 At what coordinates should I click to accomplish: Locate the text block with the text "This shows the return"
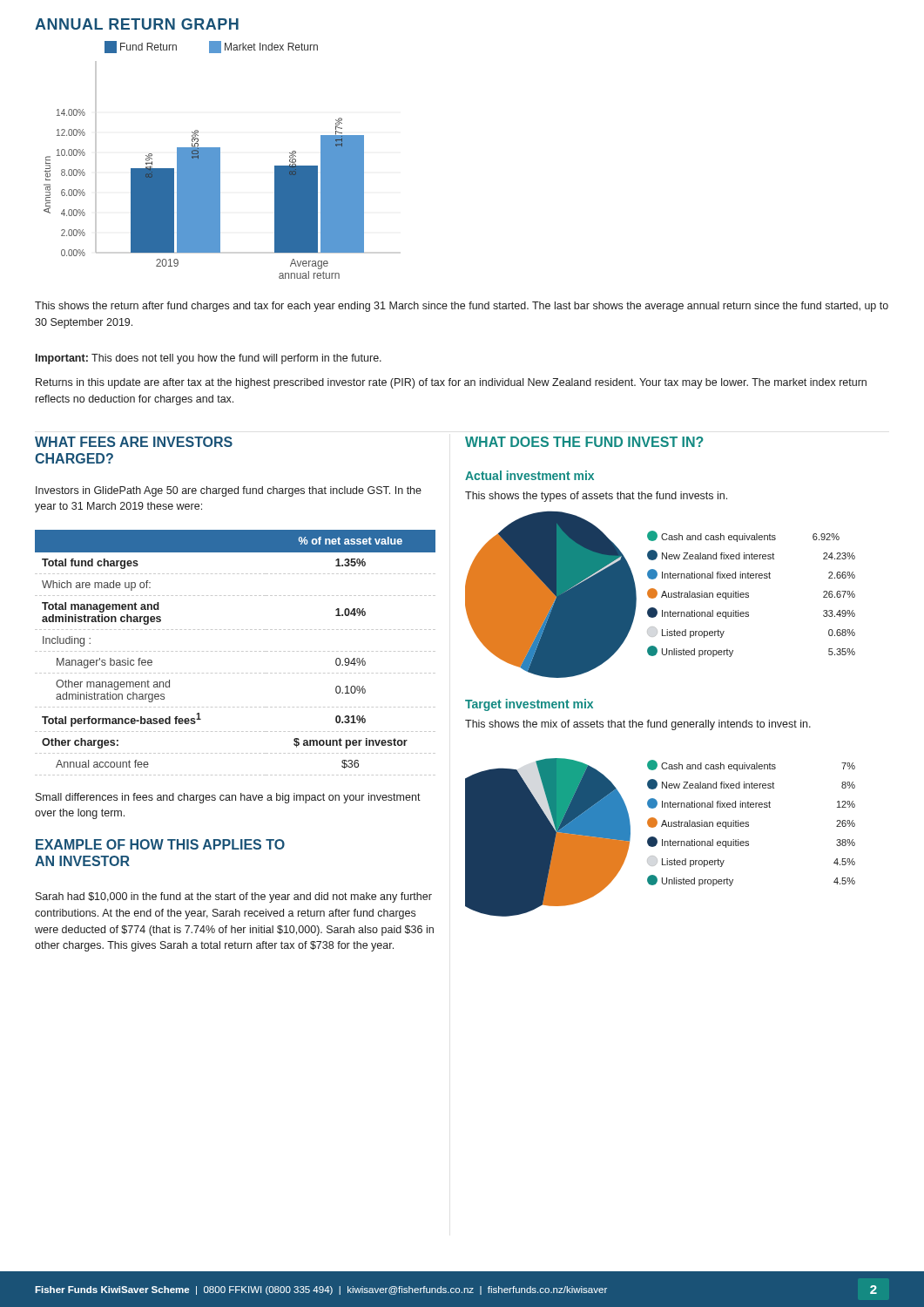pos(462,314)
